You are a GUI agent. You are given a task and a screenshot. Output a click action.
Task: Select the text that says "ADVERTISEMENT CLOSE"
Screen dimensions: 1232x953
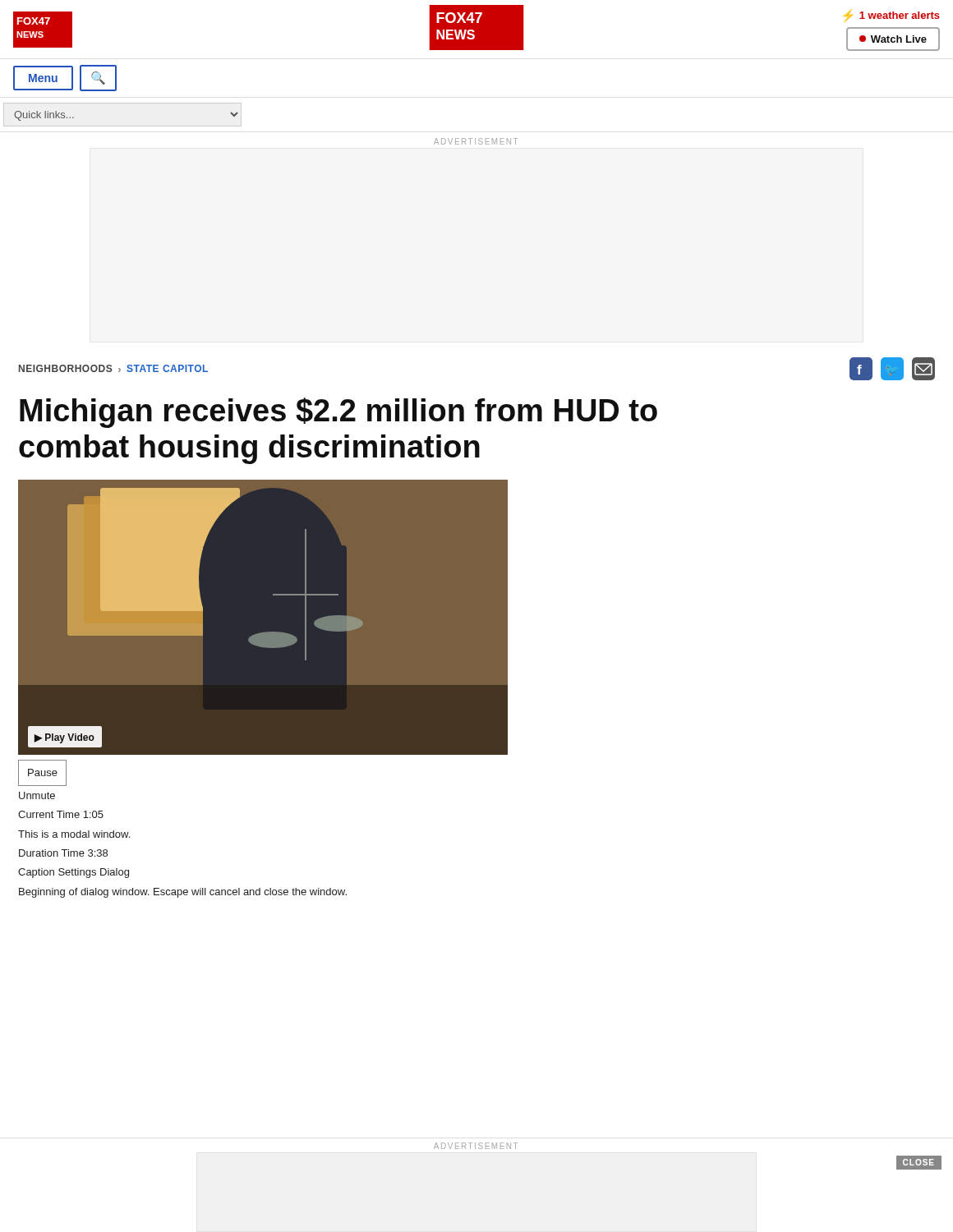[x=476, y=1146]
